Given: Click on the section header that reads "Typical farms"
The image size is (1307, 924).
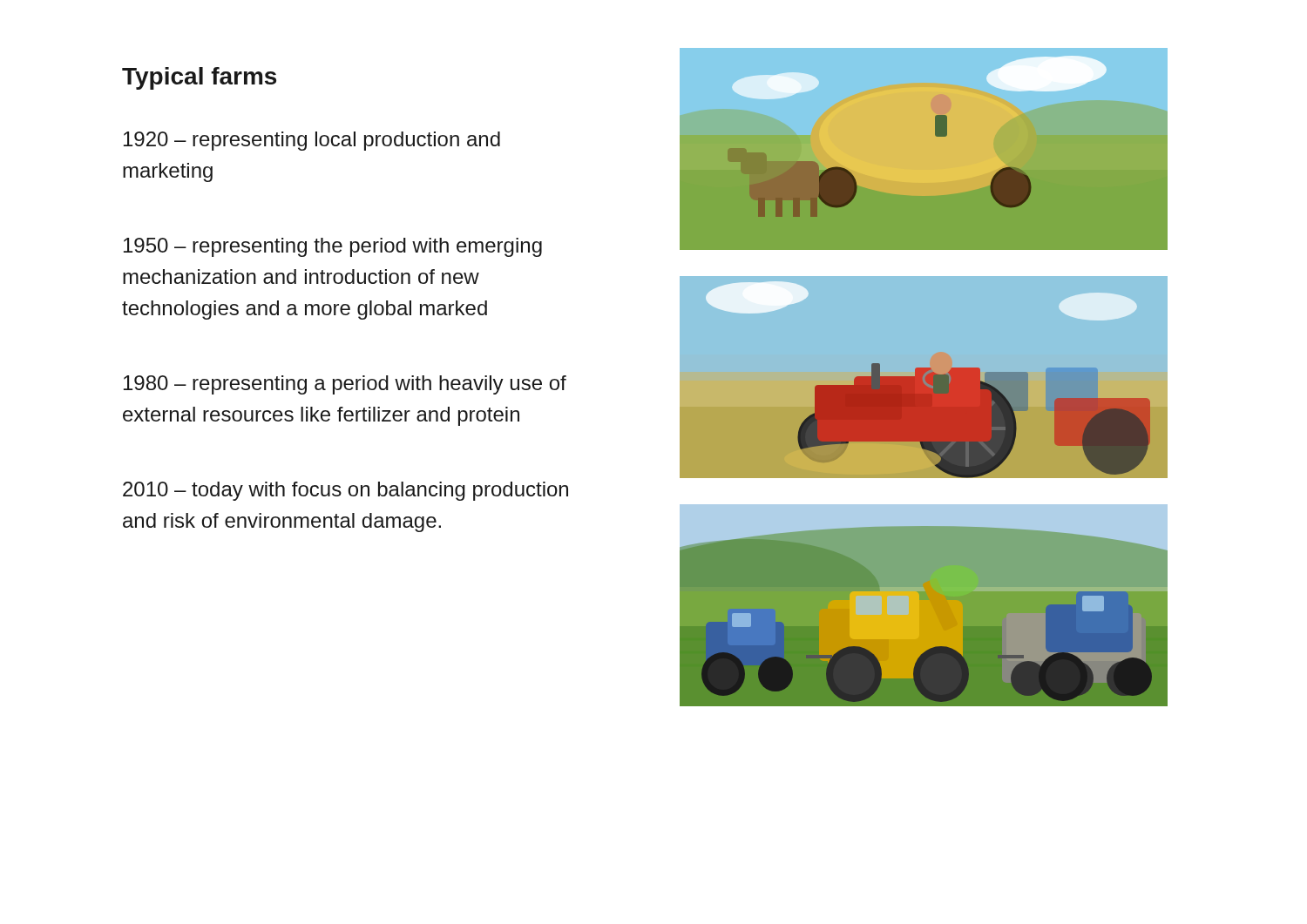Looking at the screenshot, I should (x=200, y=76).
